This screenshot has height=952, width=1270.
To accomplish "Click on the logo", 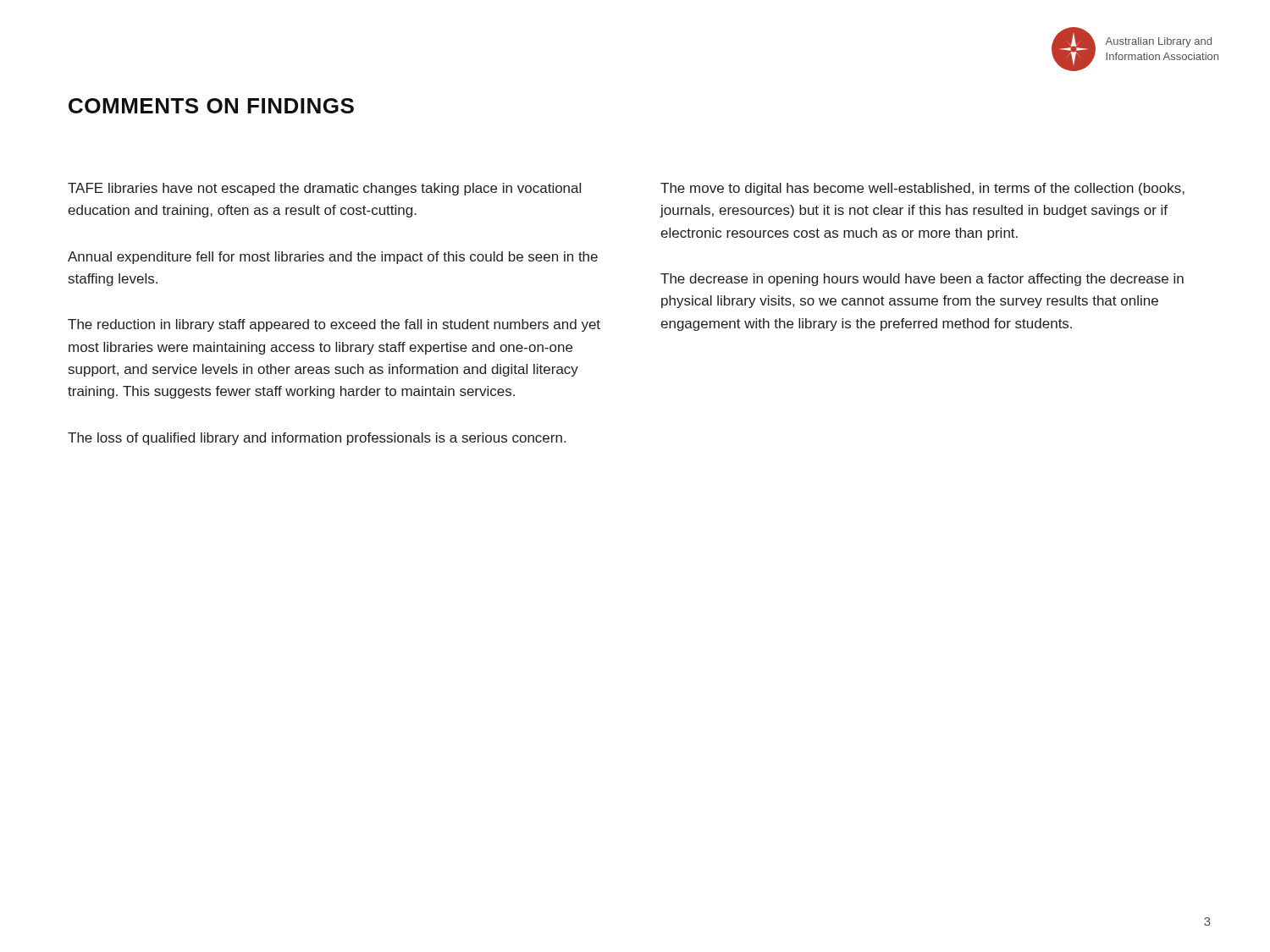I will coord(1135,49).
